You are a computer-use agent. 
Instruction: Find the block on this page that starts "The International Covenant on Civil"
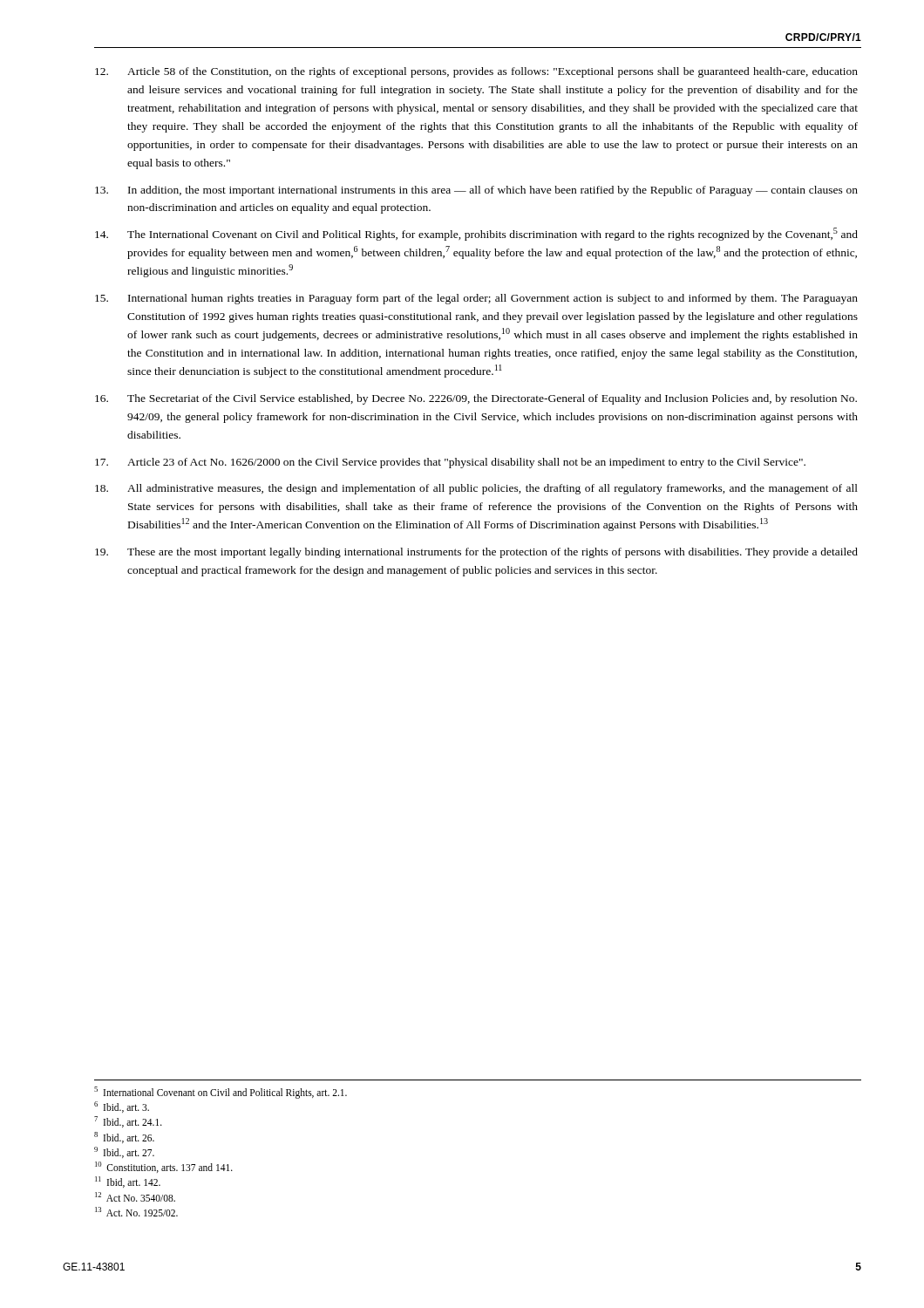click(476, 254)
